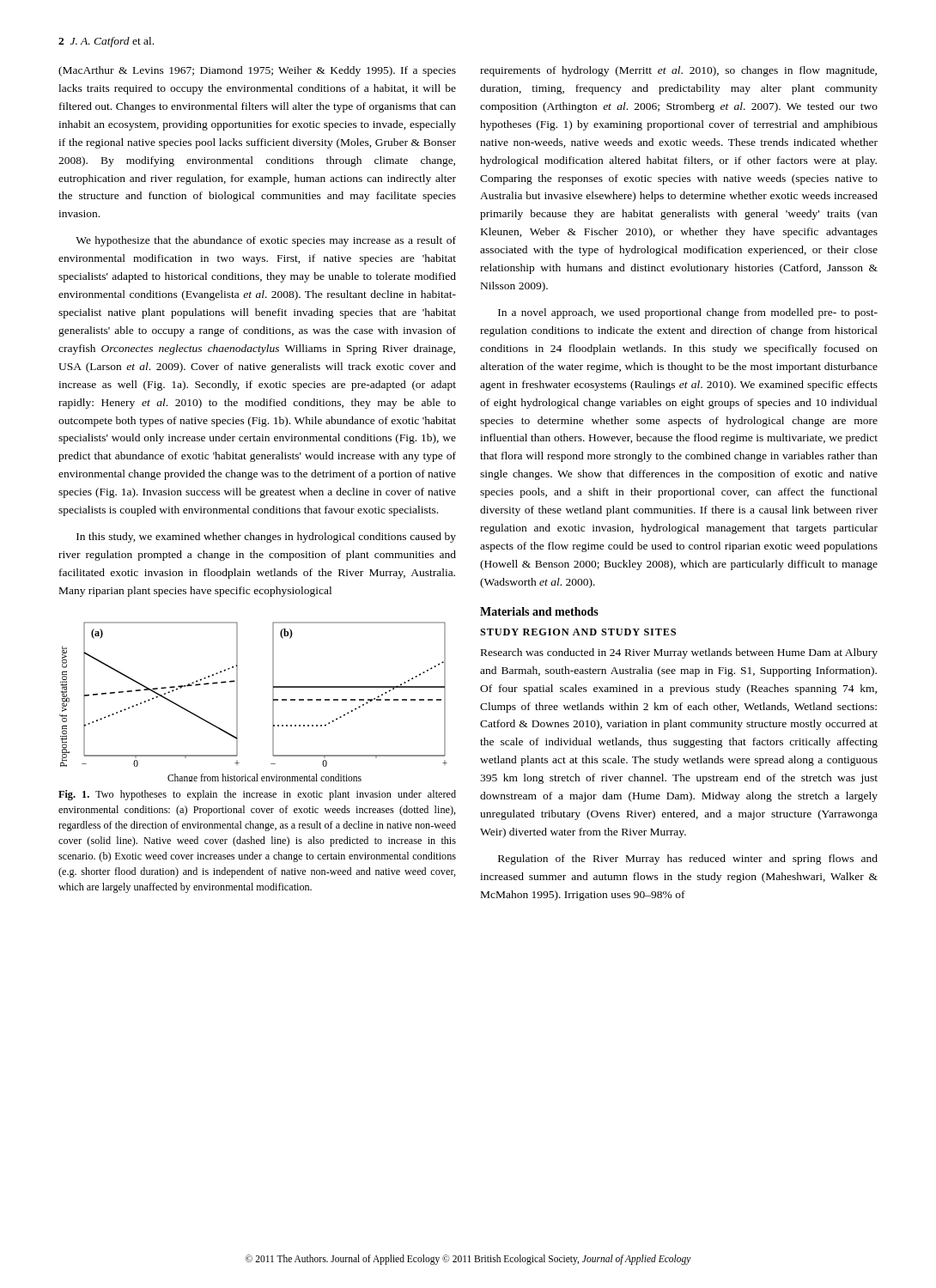Locate the block of text that opens with "Regulation of the River Murray"
The height and width of the screenshot is (1288, 936).
[679, 877]
